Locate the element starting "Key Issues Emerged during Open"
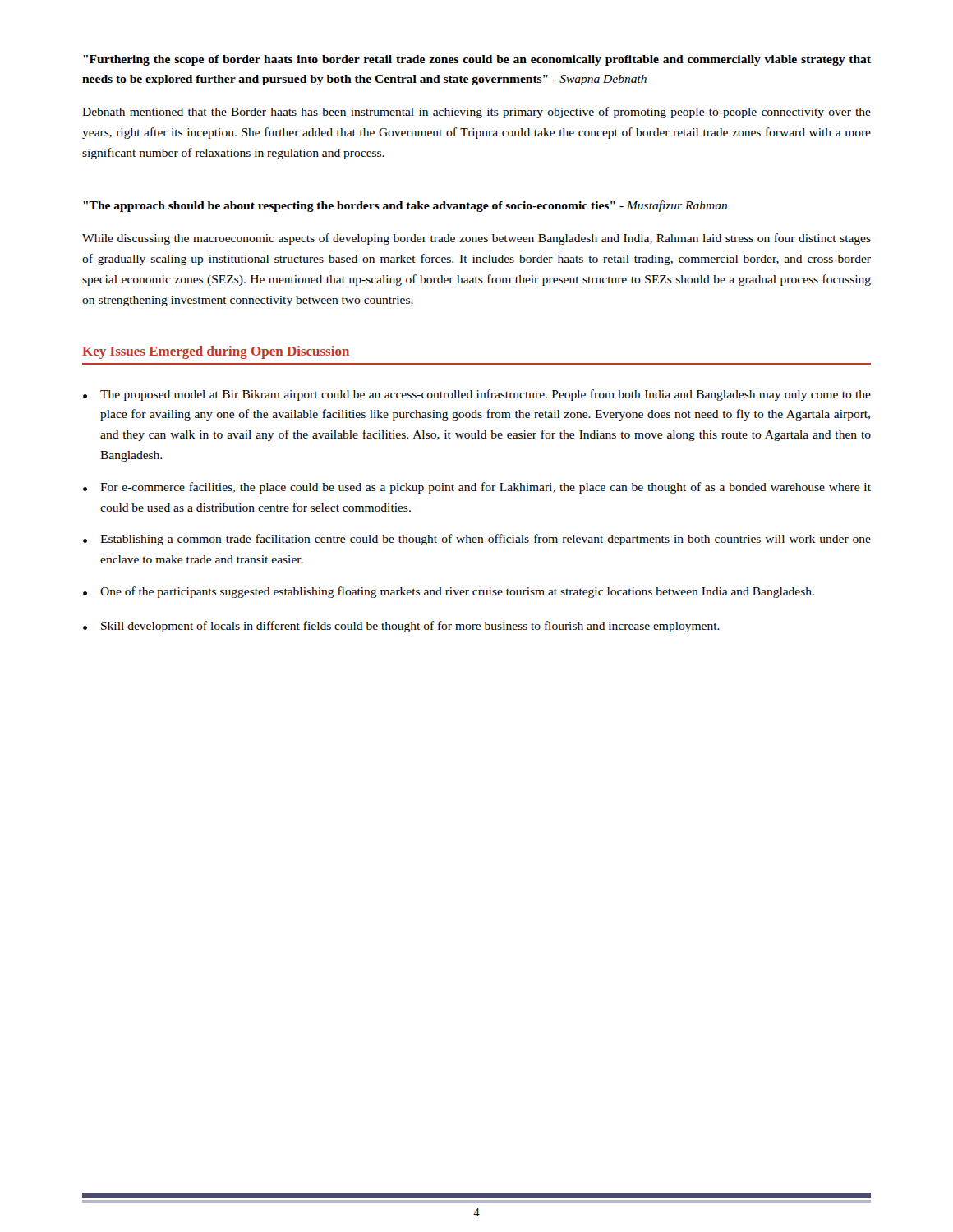 [x=476, y=354]
